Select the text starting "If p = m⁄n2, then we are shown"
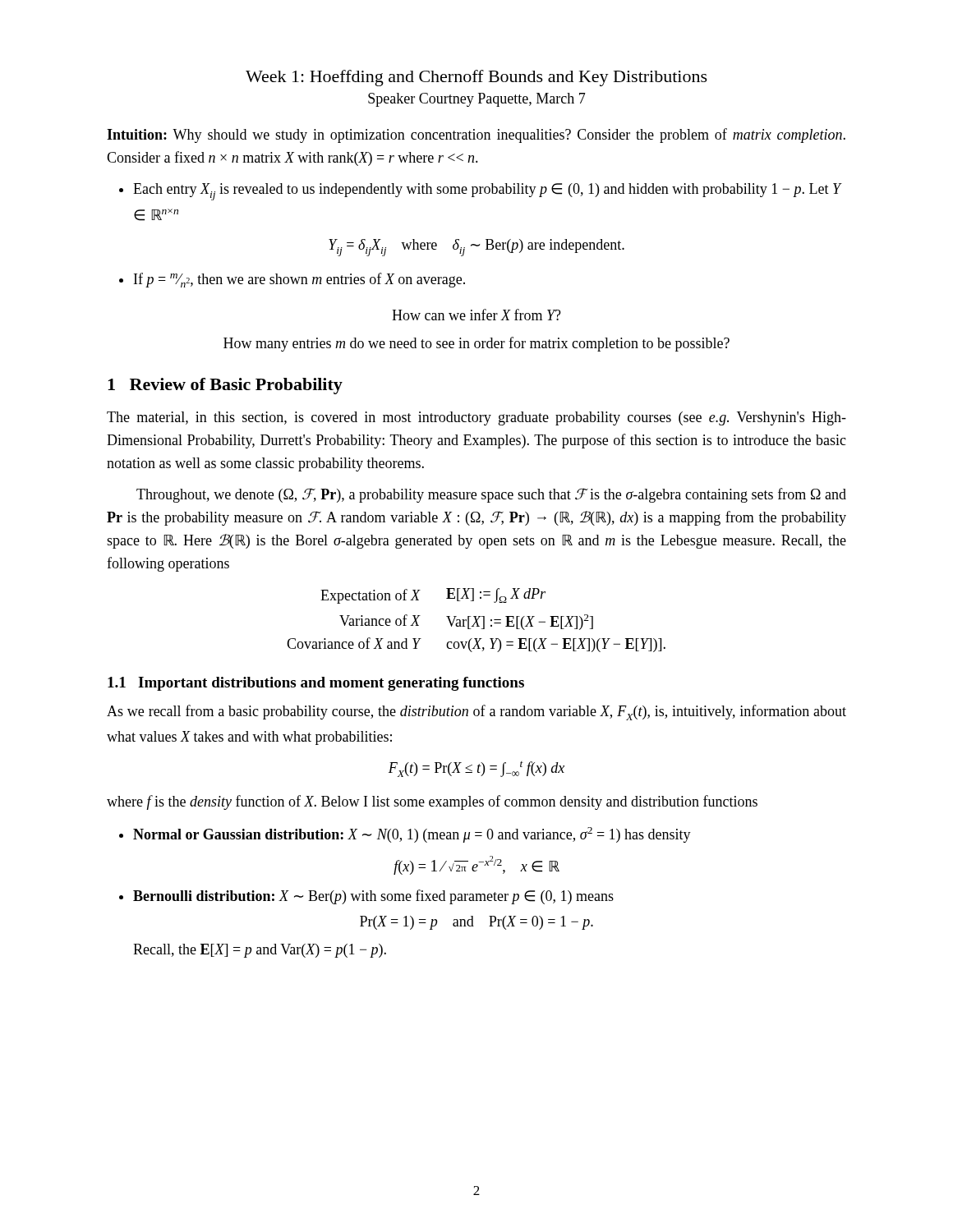The height and width of the screenshot is (1232, 953). (292, 280)
